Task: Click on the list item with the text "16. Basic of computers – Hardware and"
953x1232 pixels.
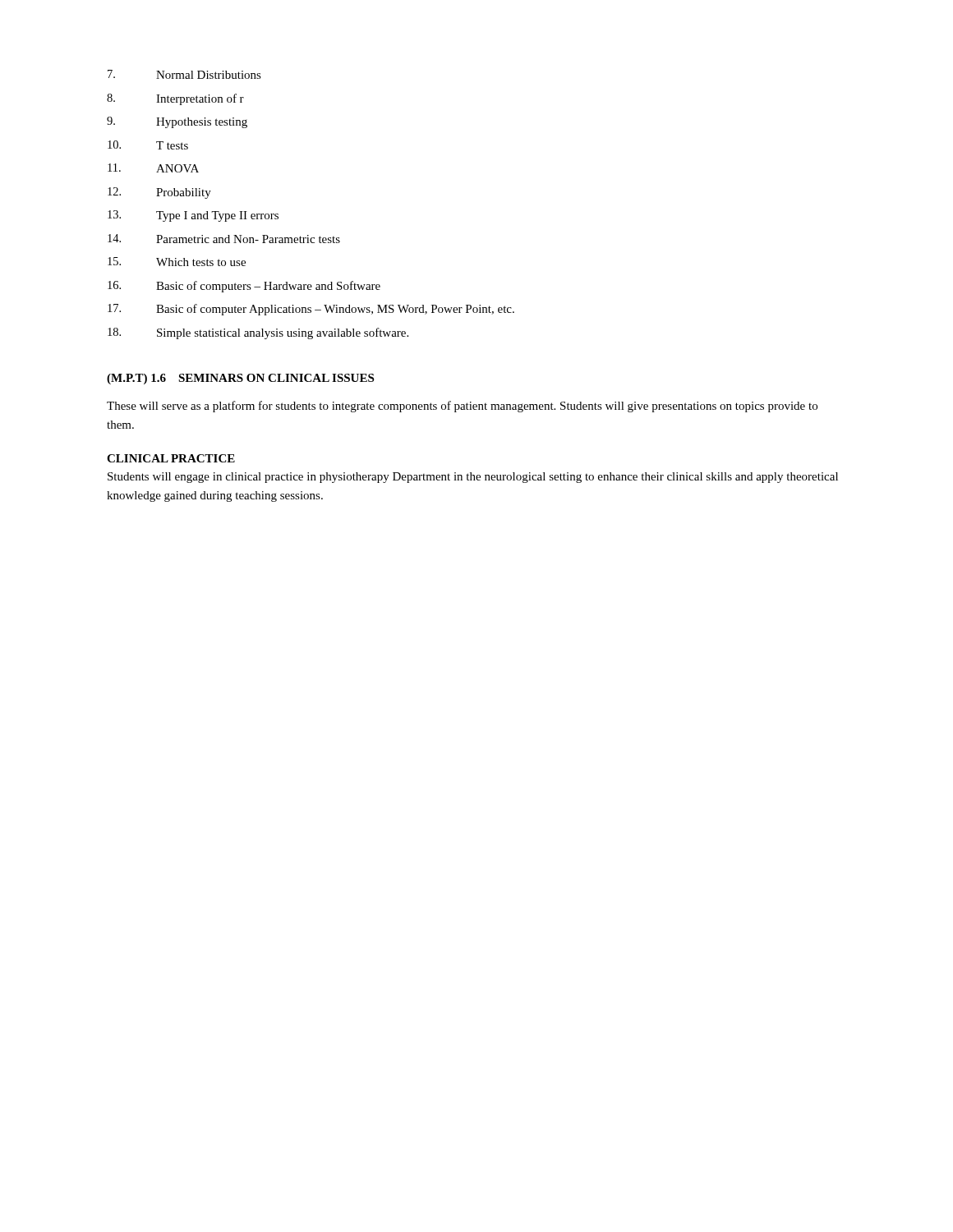Action: tap(244, 287)
